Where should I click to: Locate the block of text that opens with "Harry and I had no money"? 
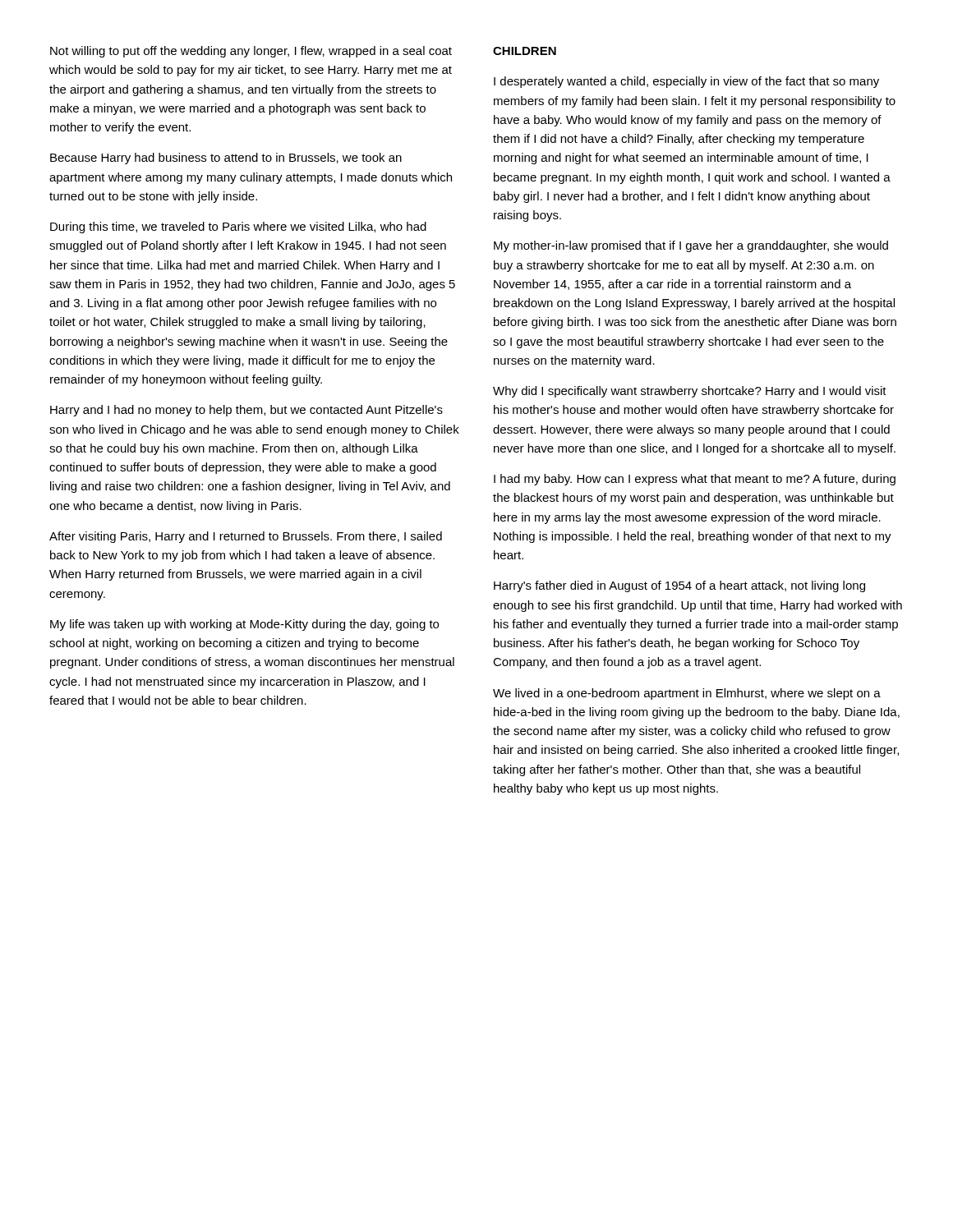255,457
